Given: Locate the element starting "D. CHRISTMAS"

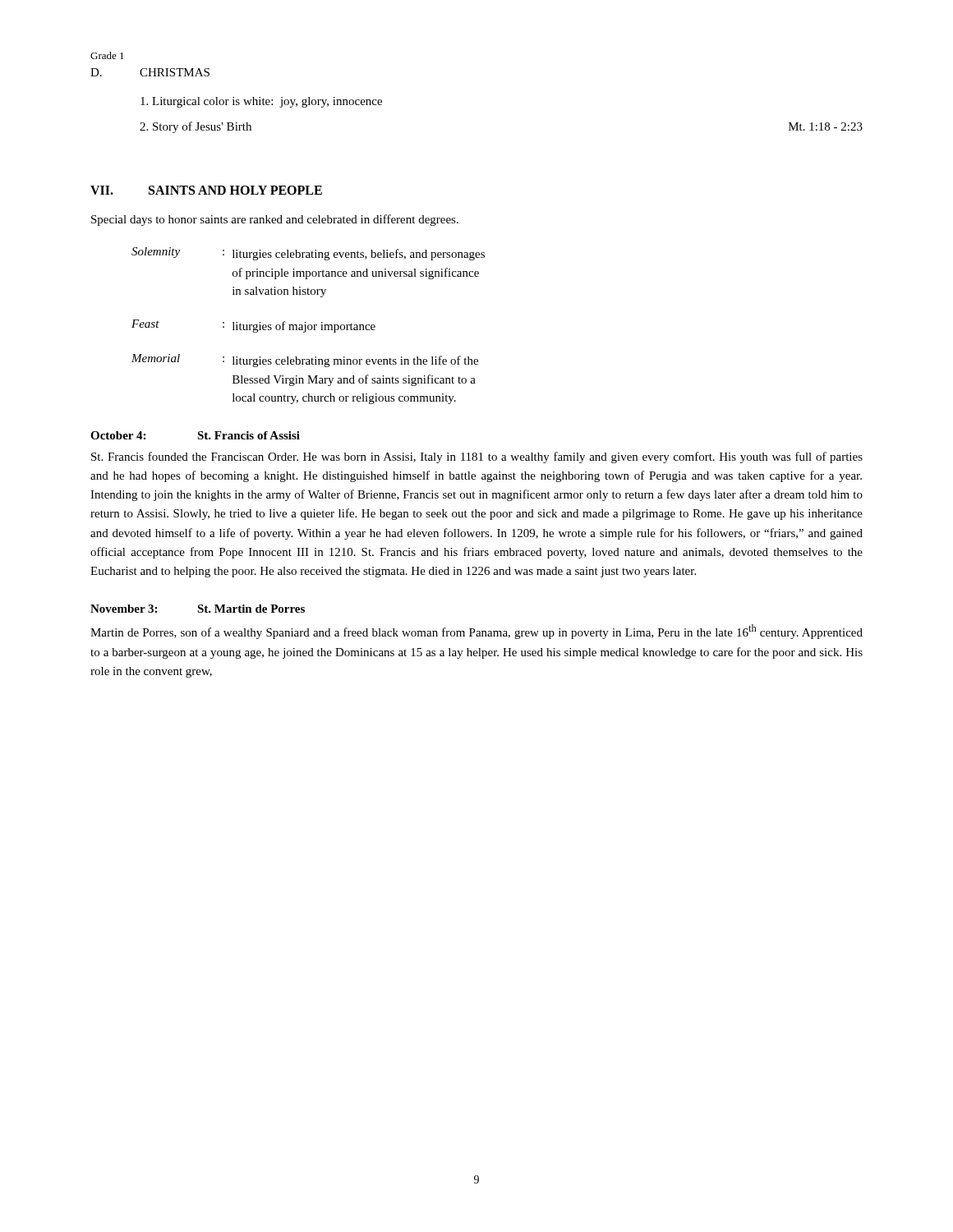Looking at the screenshot, I should click(150, 73).
